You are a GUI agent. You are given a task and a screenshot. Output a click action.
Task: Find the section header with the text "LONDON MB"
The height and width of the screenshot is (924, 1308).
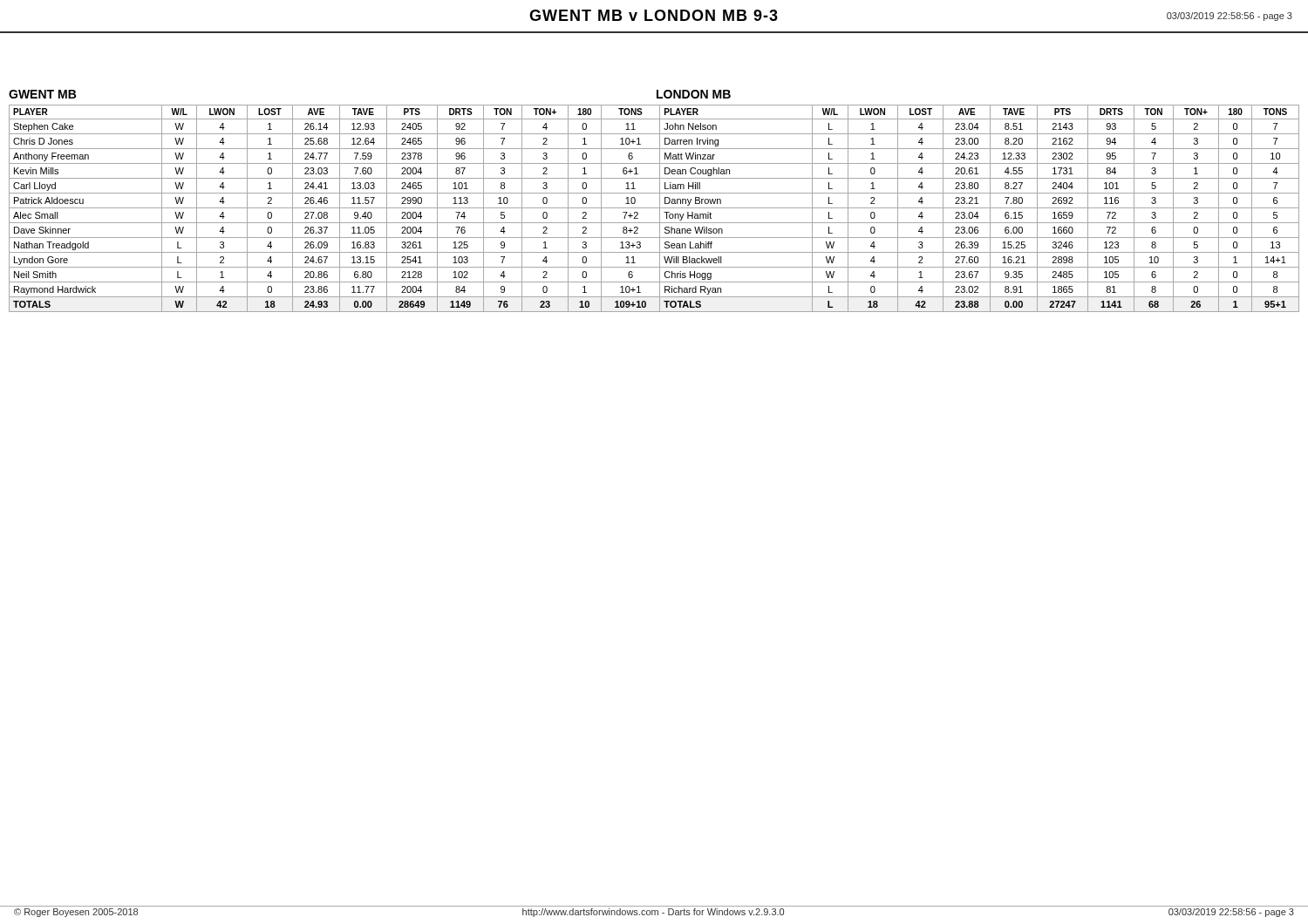[x=693, y=94]
